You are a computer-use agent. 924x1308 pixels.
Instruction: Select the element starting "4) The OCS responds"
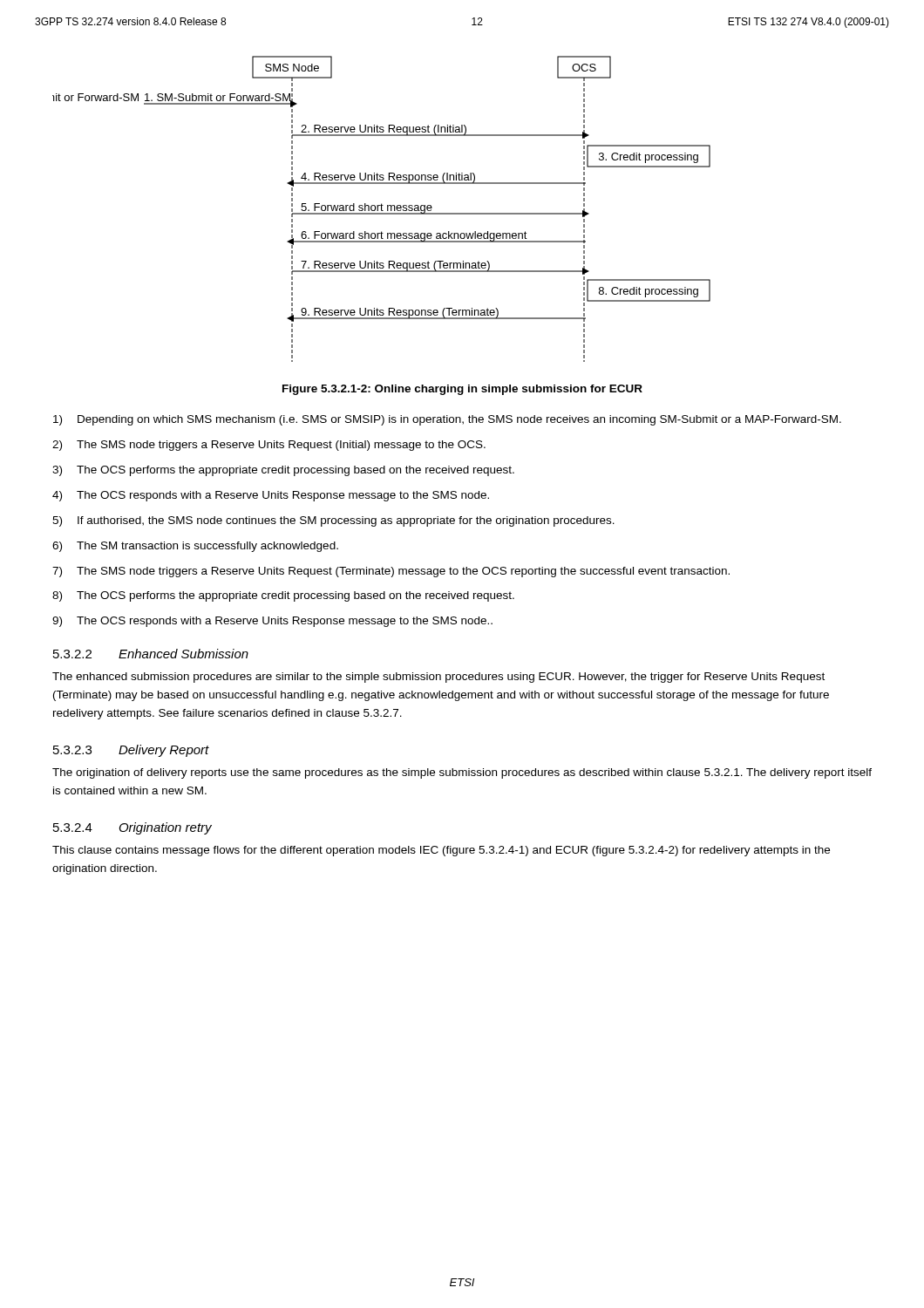coord(462,495)
